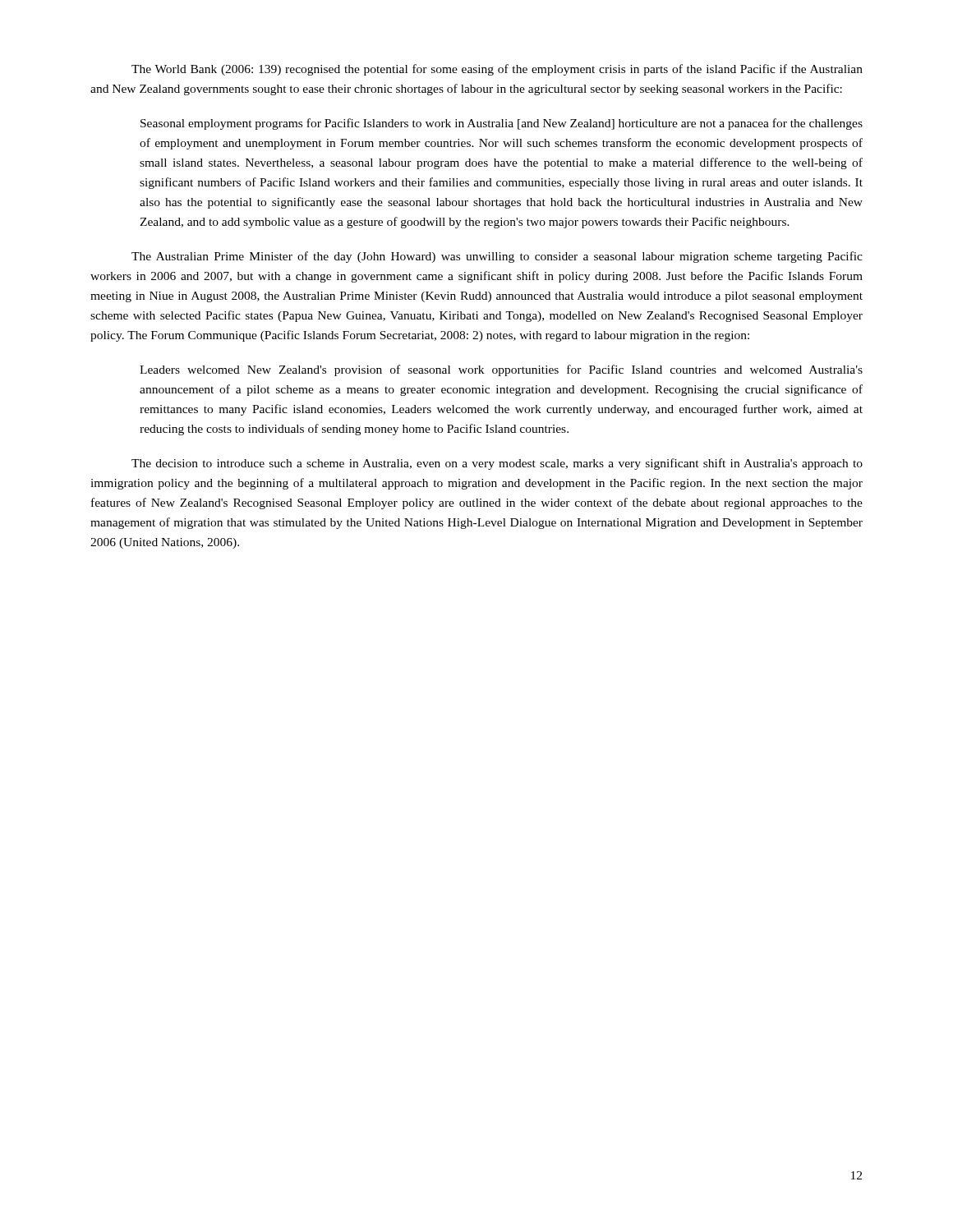
Task: Locate the element starting "The World Bank"
Action: click(x=476, y=78)
